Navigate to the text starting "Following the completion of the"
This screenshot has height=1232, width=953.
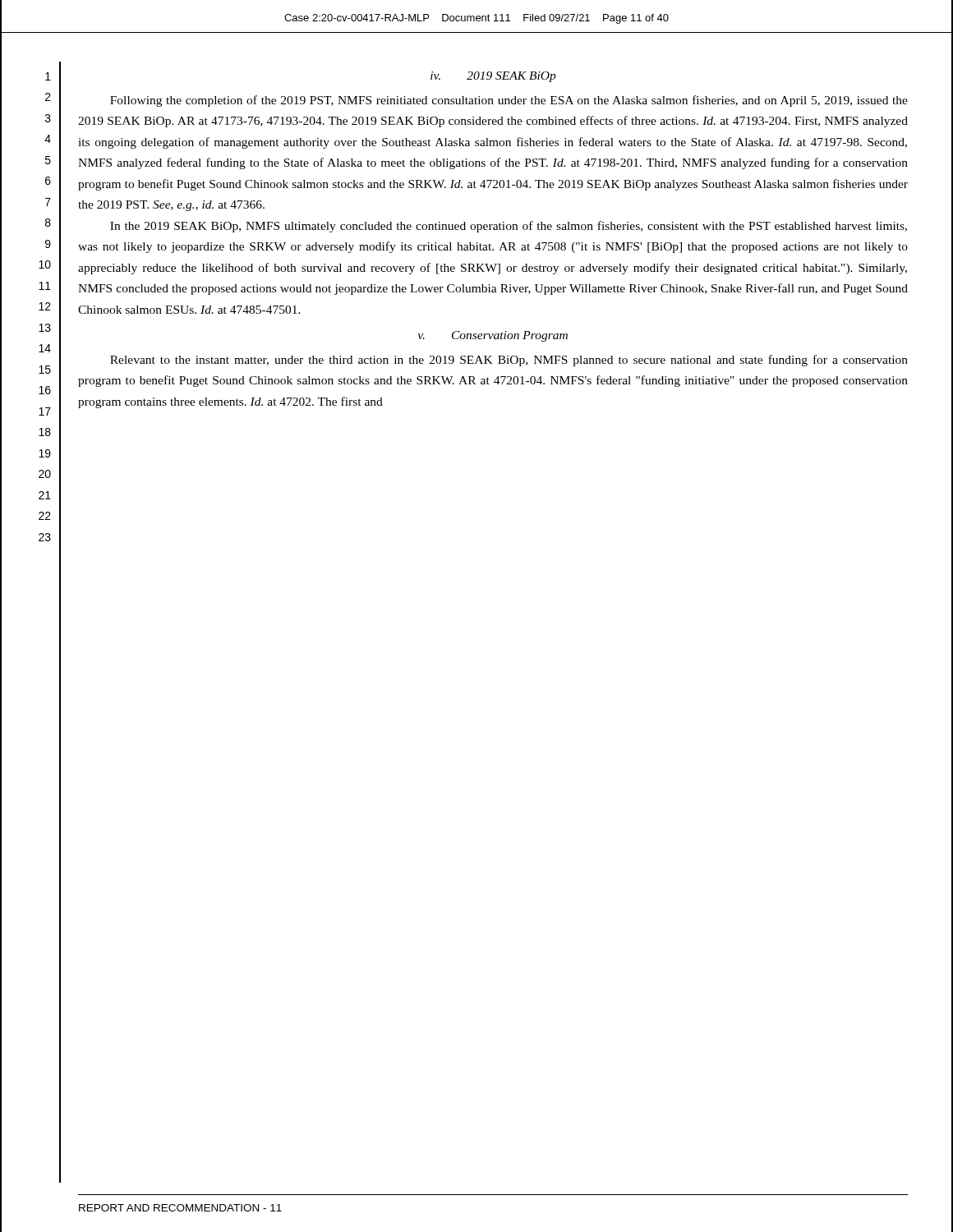point(493,152)
